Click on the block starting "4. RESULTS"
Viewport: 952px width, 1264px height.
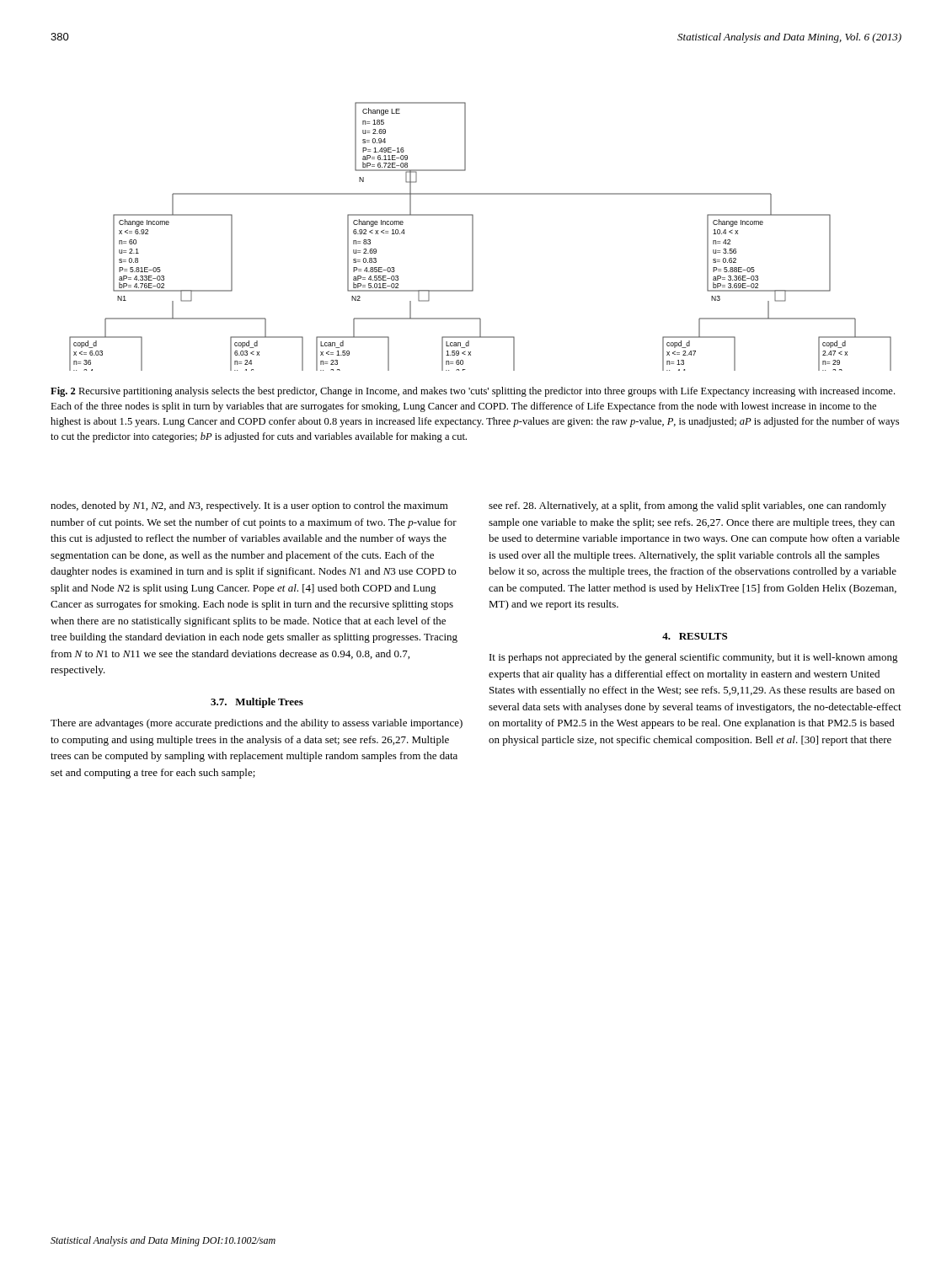pyautogui.click(x=695, y=635)
